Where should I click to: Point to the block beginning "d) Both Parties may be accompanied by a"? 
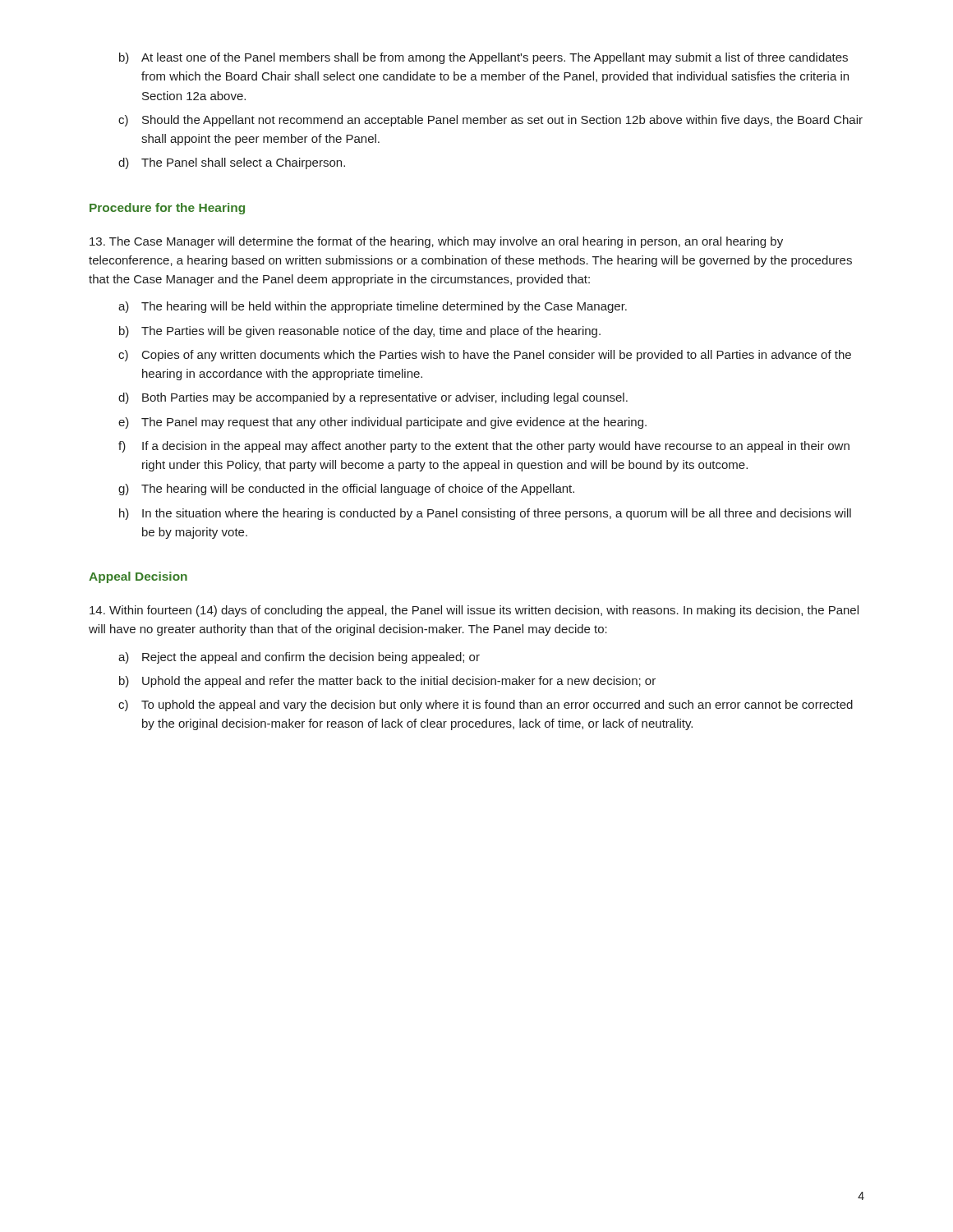491,397
